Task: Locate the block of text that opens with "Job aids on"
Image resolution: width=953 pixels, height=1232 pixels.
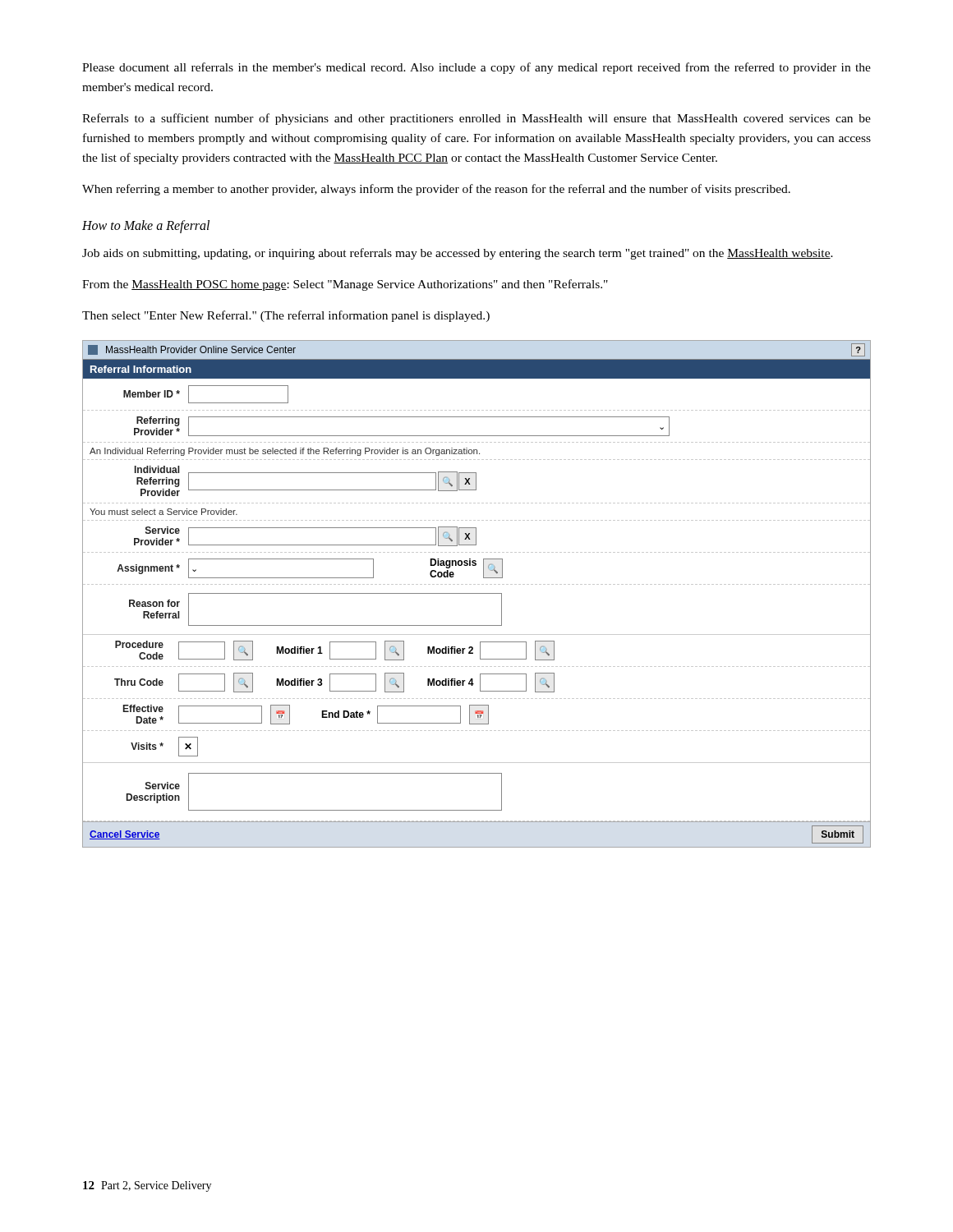Action: pyautogui.click(x=458, y=253)
